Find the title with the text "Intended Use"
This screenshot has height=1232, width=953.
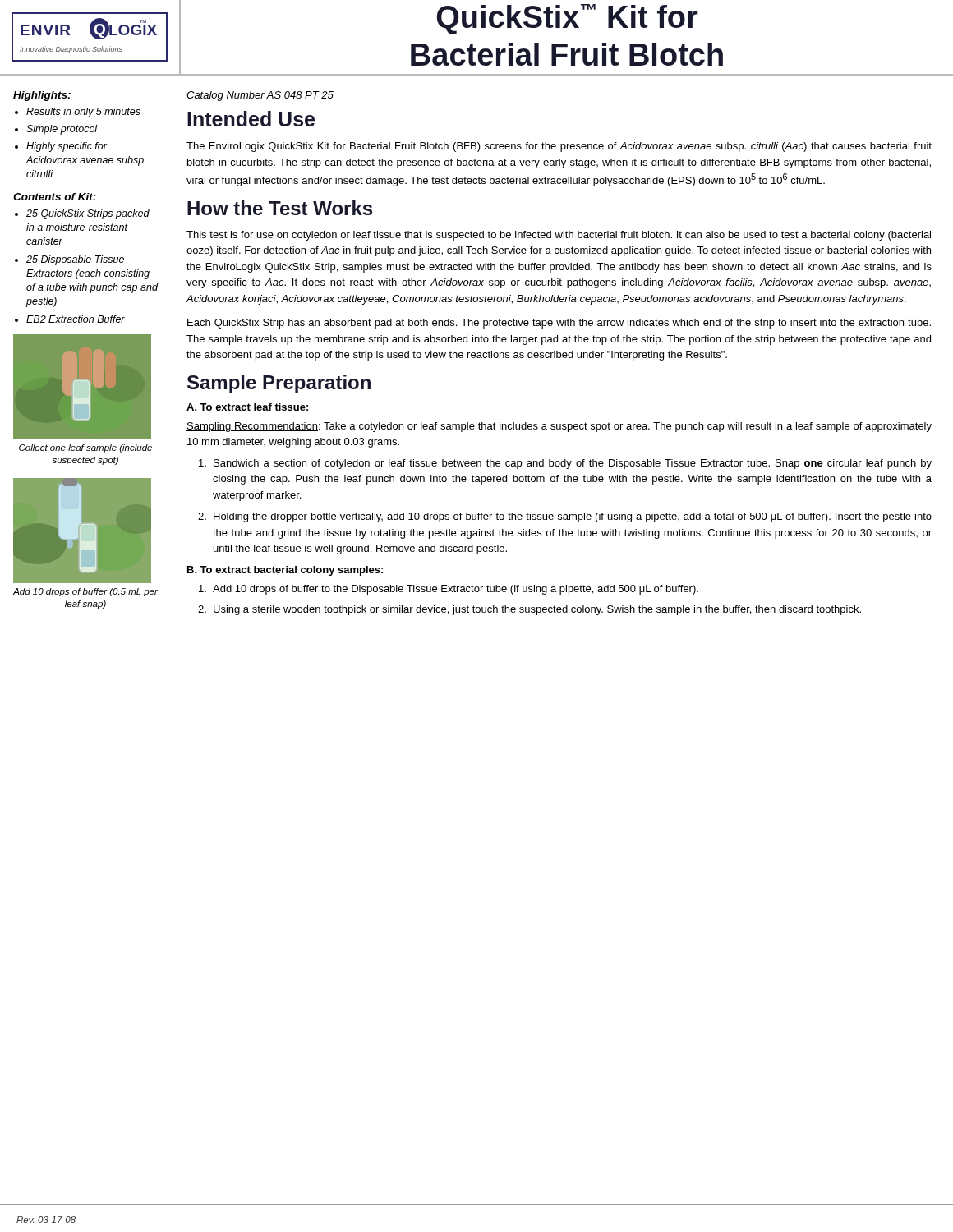(251, 119)
